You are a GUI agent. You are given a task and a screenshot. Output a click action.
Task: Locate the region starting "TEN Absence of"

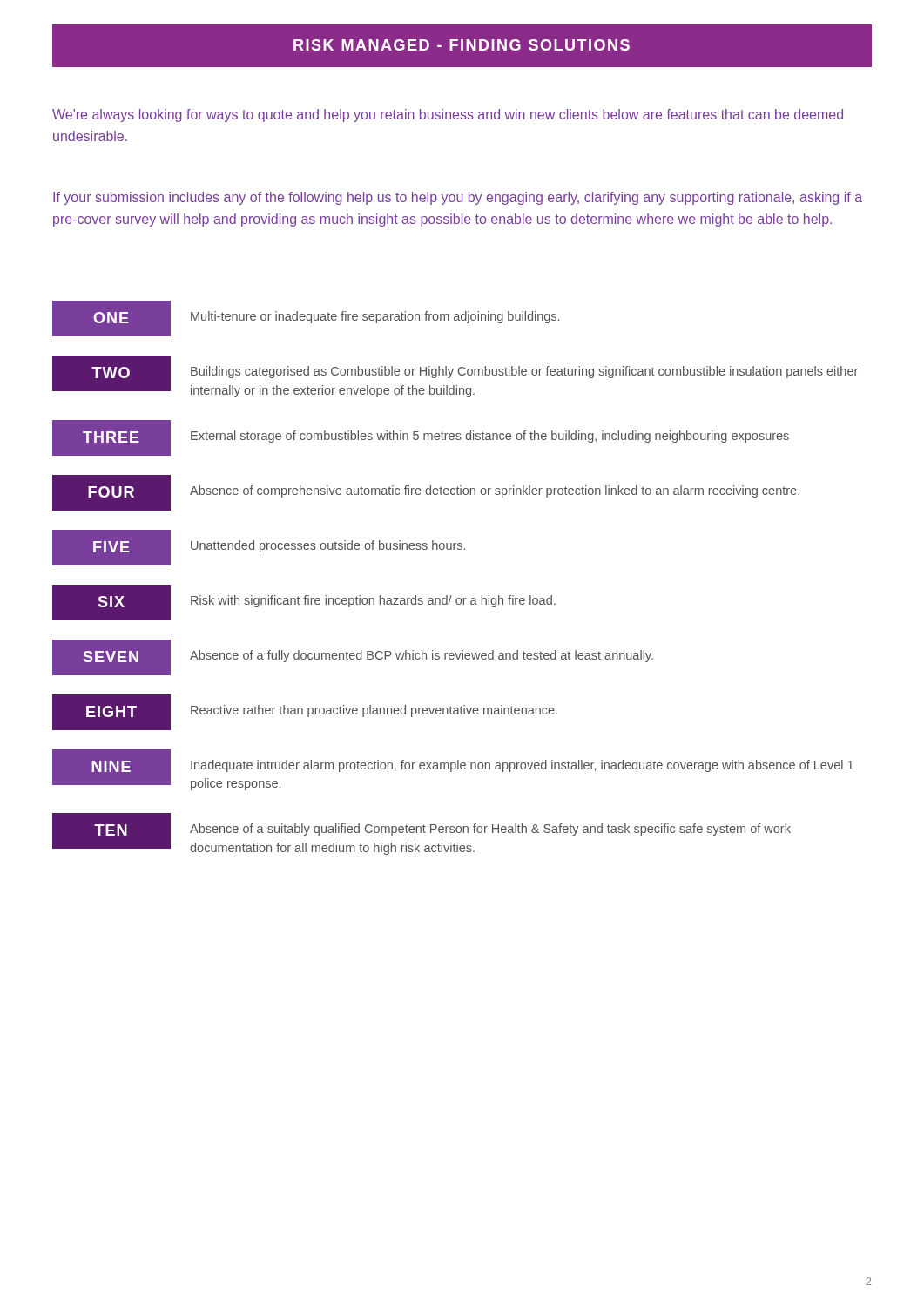click(462, 835)
